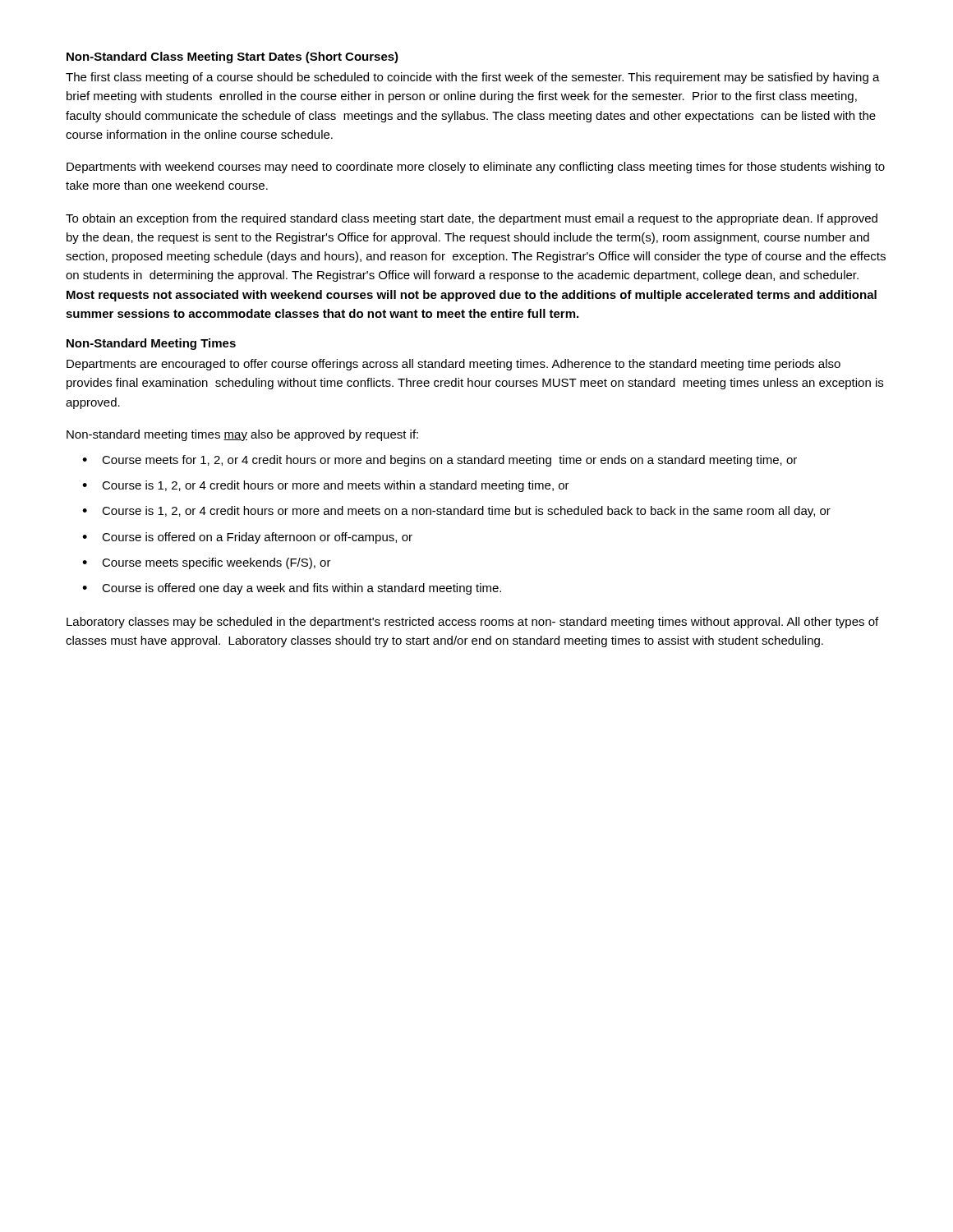Click on the region starting "• Course is offered on"
The width and height of the screenshot is (953, 1232).
click(247, 538)
